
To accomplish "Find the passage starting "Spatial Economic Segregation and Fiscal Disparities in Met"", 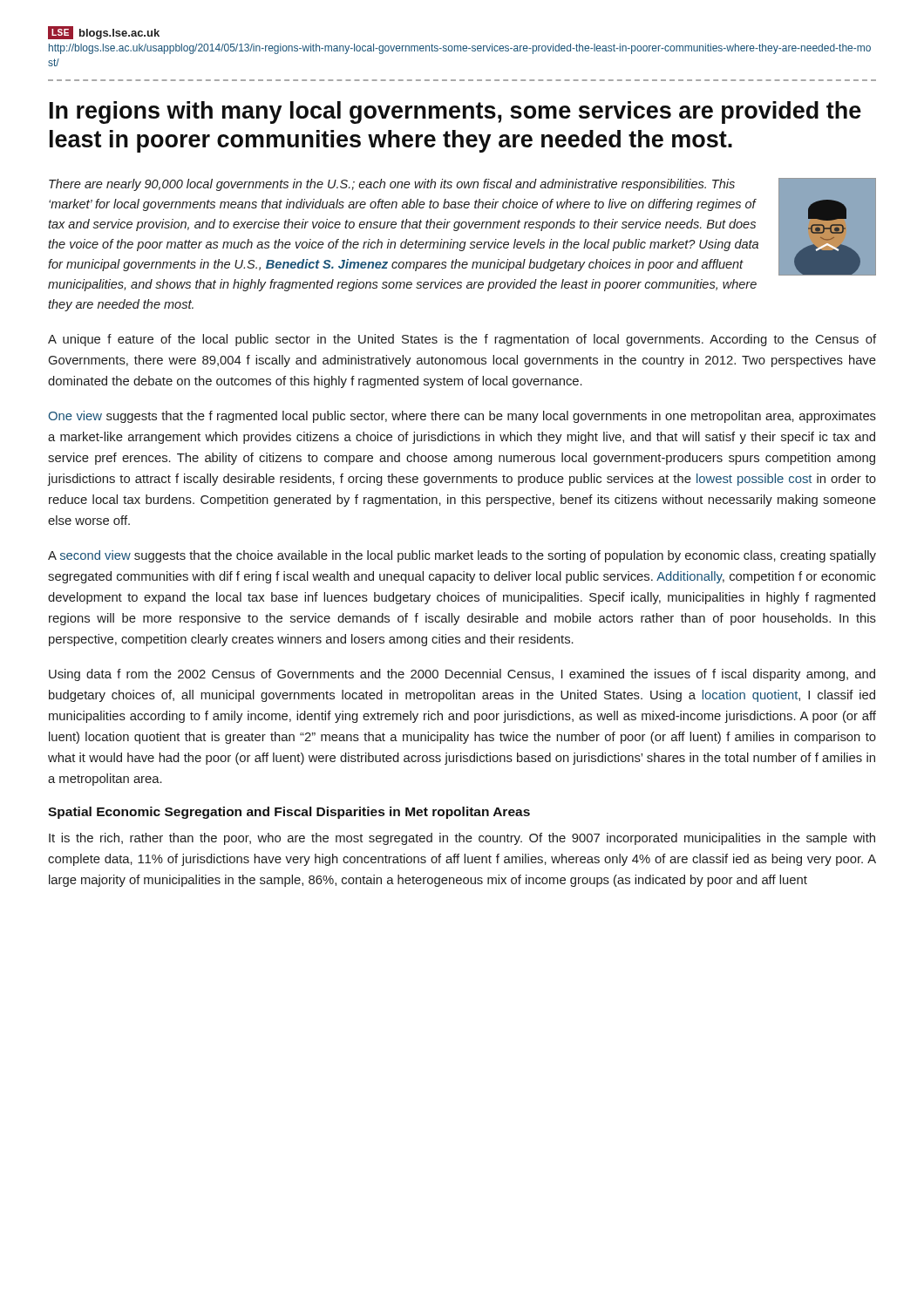I will tap(289, 811).
